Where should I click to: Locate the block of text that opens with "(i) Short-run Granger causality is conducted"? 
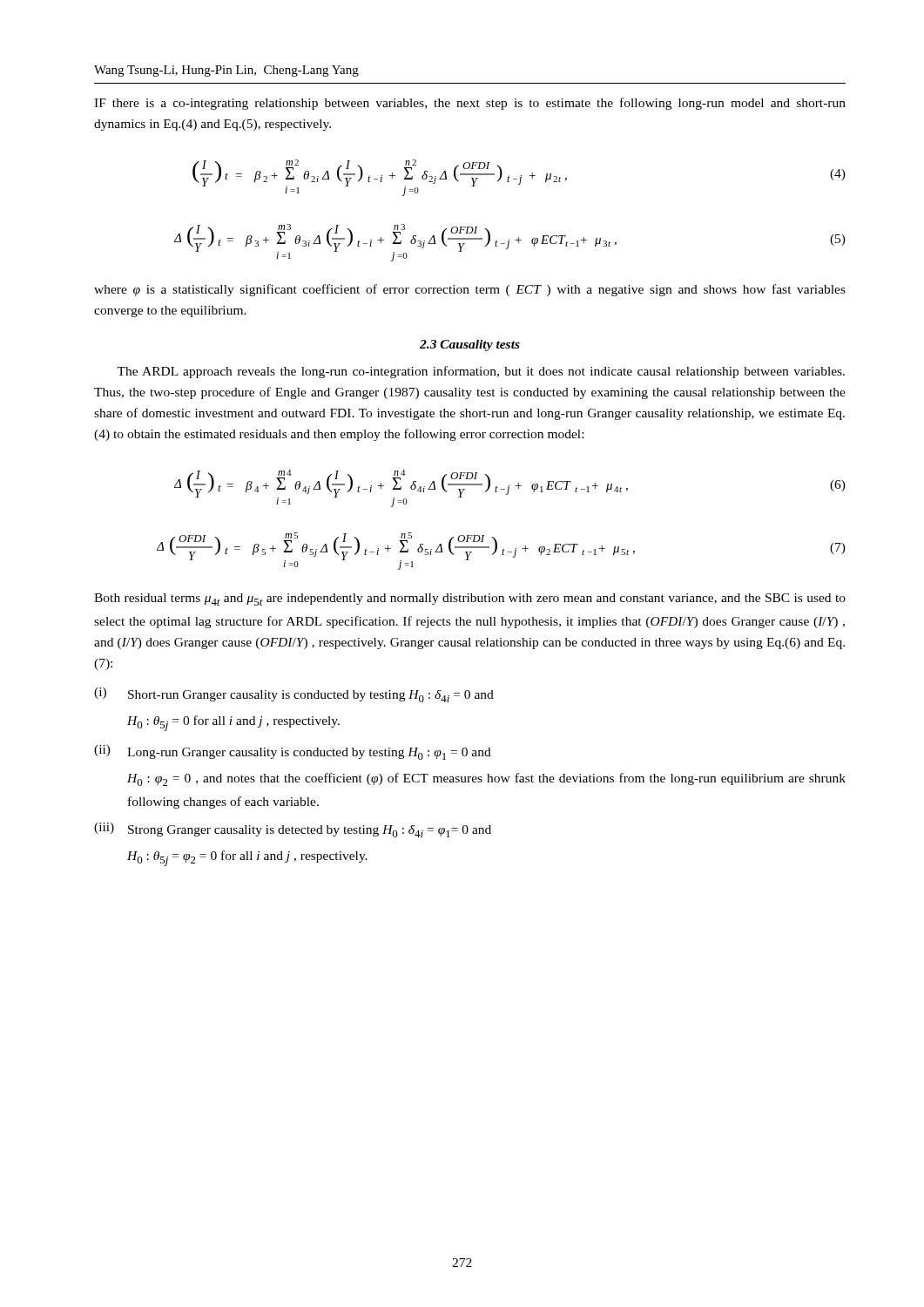[470, 709]
